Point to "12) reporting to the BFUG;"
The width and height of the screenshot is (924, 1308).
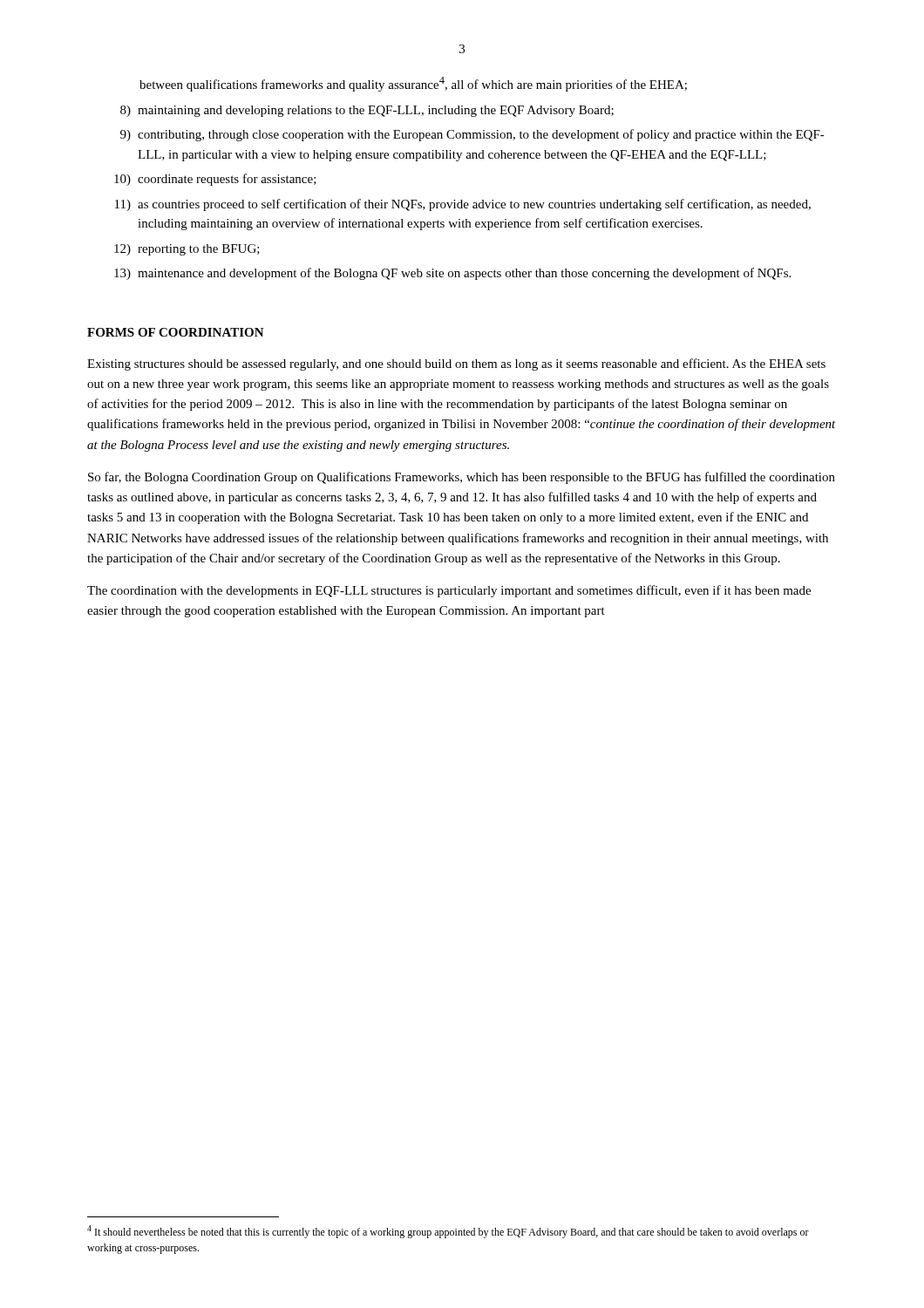[x=187, y=250]
